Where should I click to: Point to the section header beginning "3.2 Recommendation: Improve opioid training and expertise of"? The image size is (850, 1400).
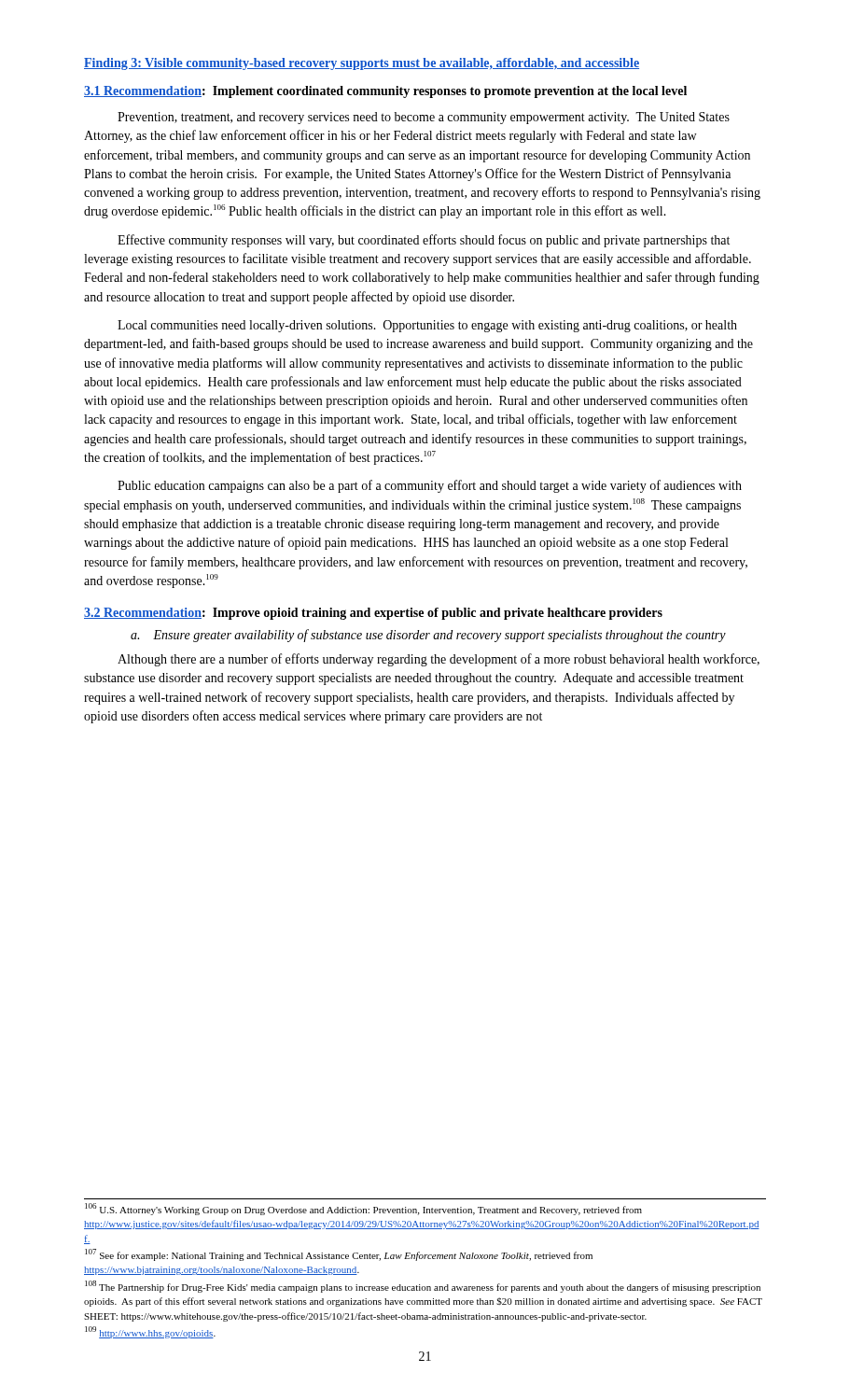(x=373, y=613)
